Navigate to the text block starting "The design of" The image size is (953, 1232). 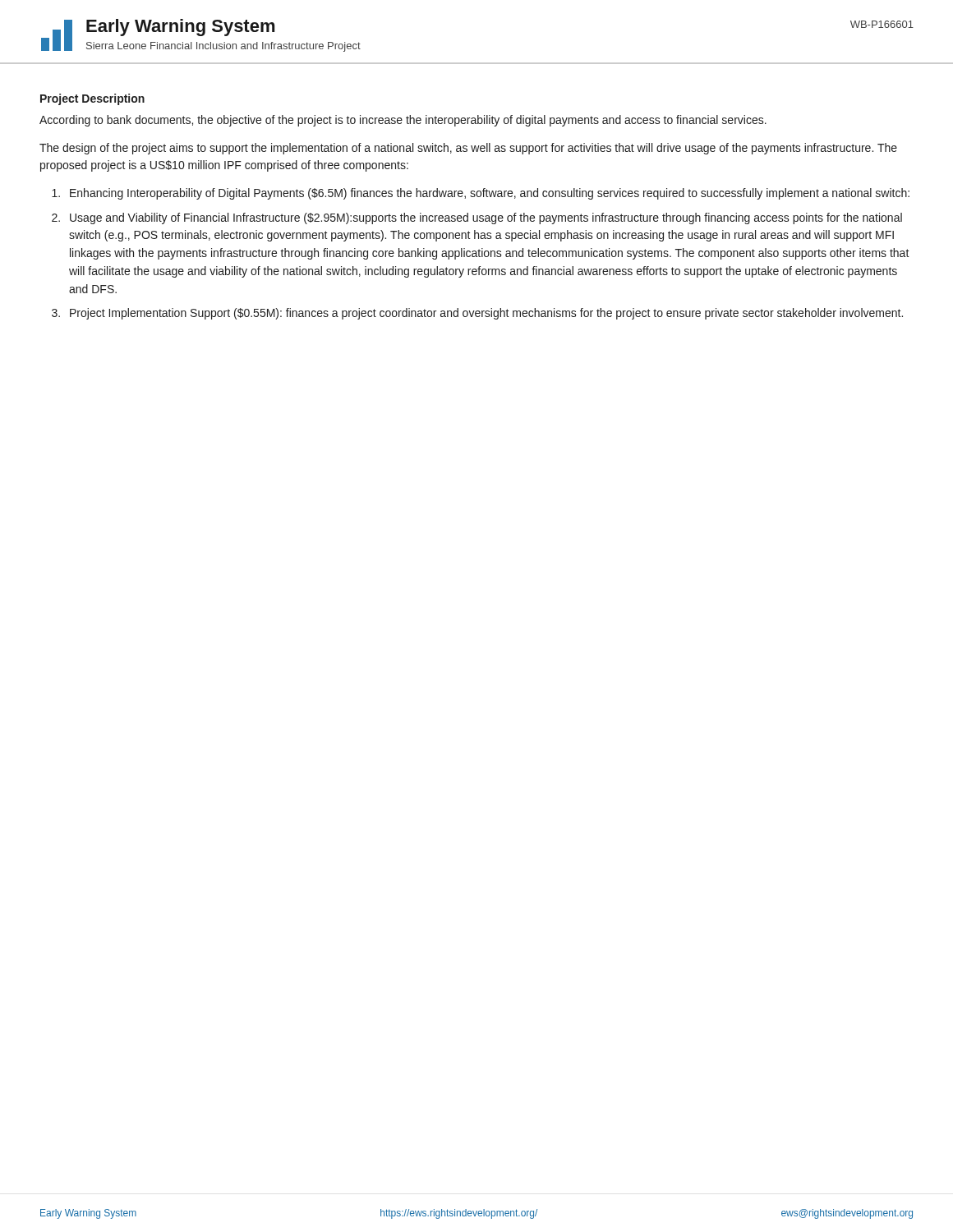pyautogui.click(x=468, y=157)
